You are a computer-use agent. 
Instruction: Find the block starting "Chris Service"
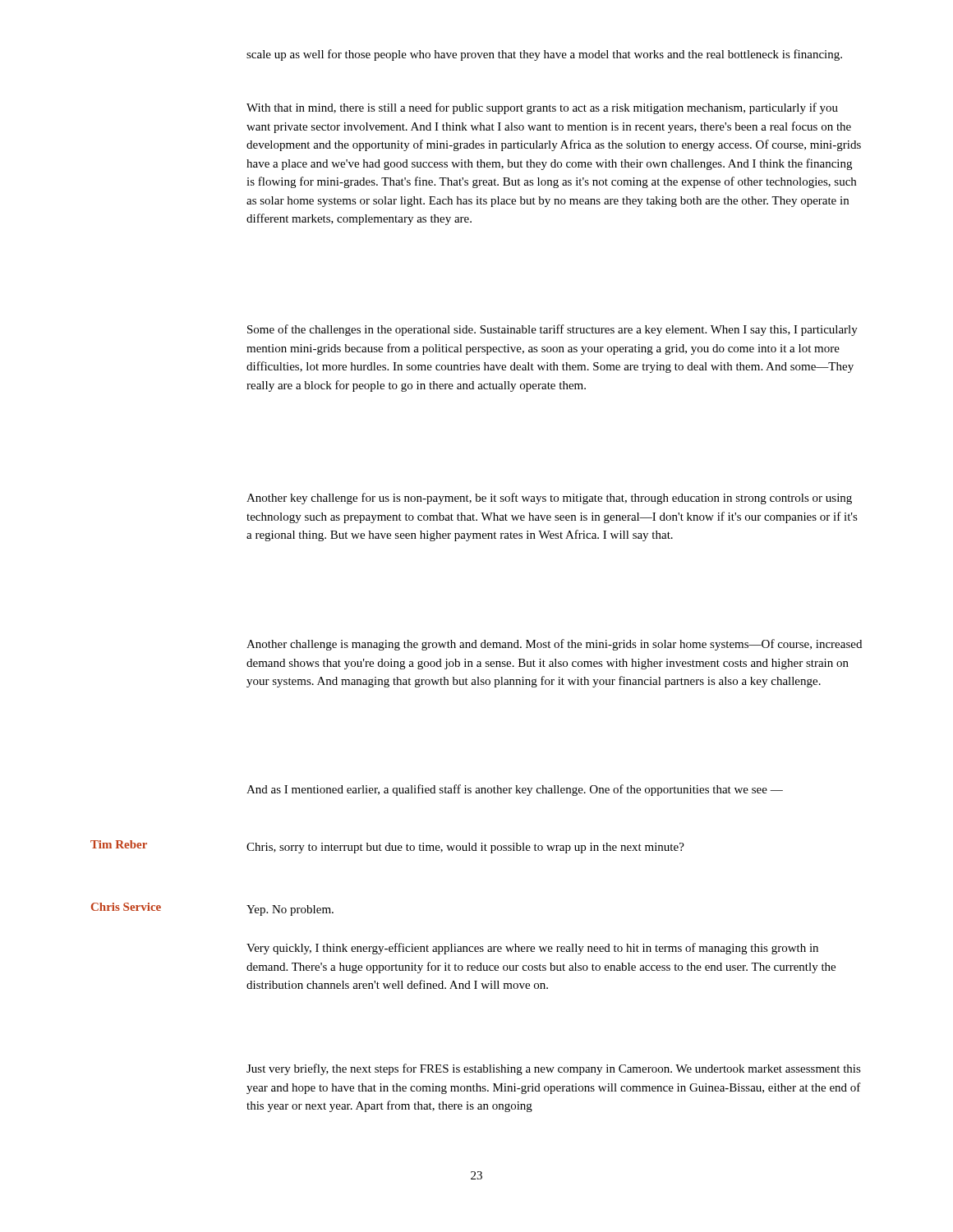pos(126,907)
